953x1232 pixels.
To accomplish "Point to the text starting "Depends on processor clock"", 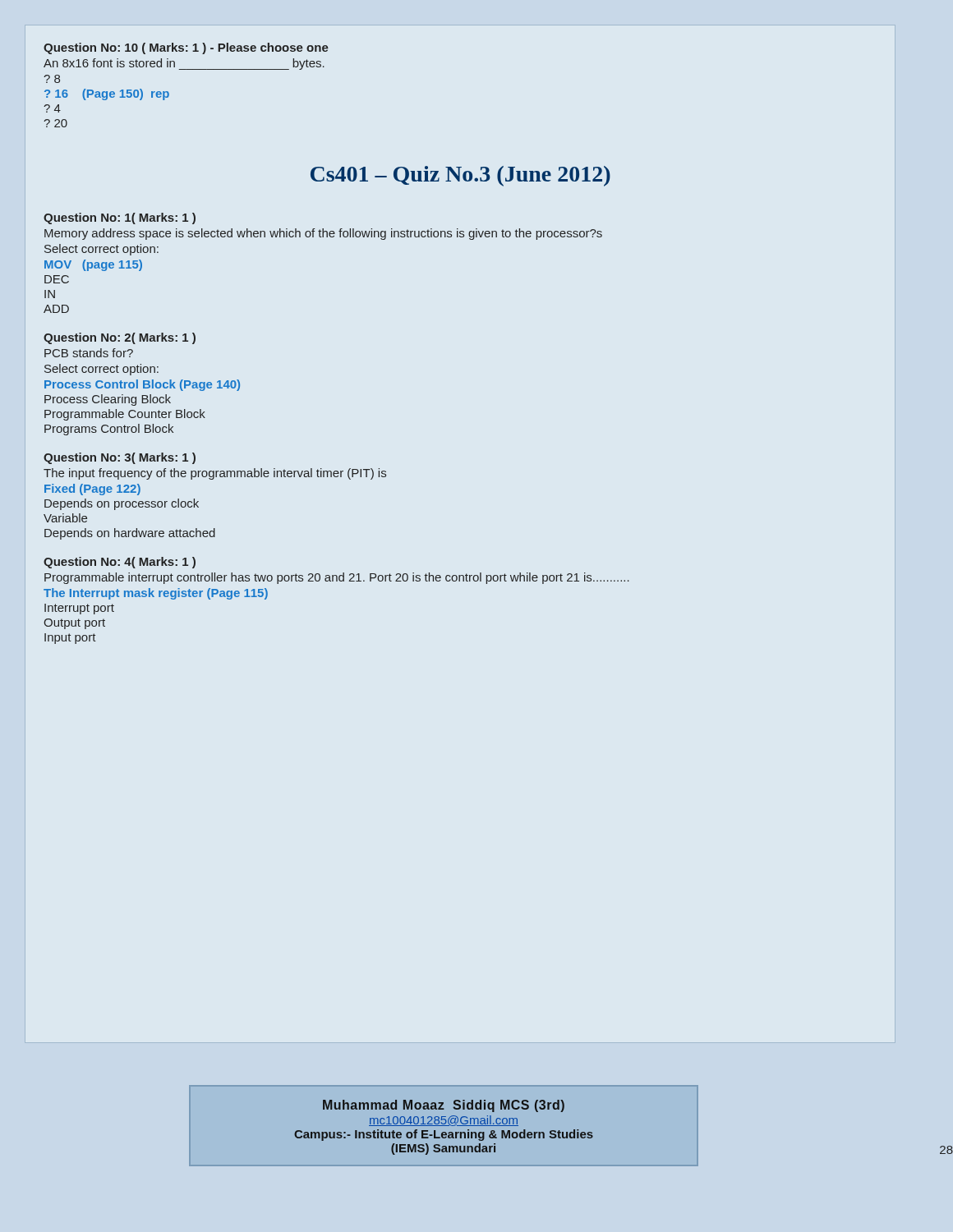I will tap(121, 503).
